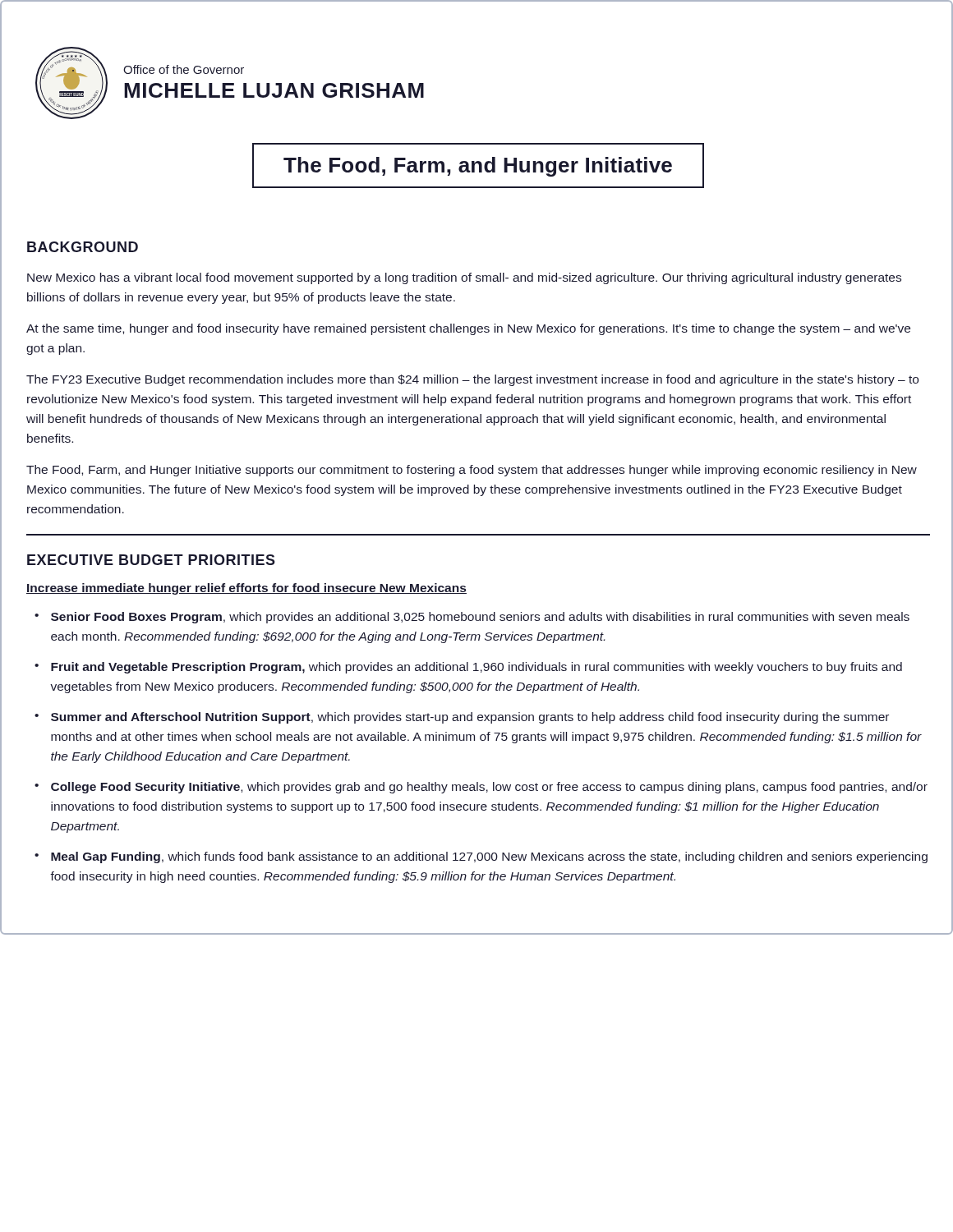The width and height of the screenshot is (953, 1232).
Task: Point to the block starting "• Fruit and Vegetable"
Action: [x=482, y=677]
